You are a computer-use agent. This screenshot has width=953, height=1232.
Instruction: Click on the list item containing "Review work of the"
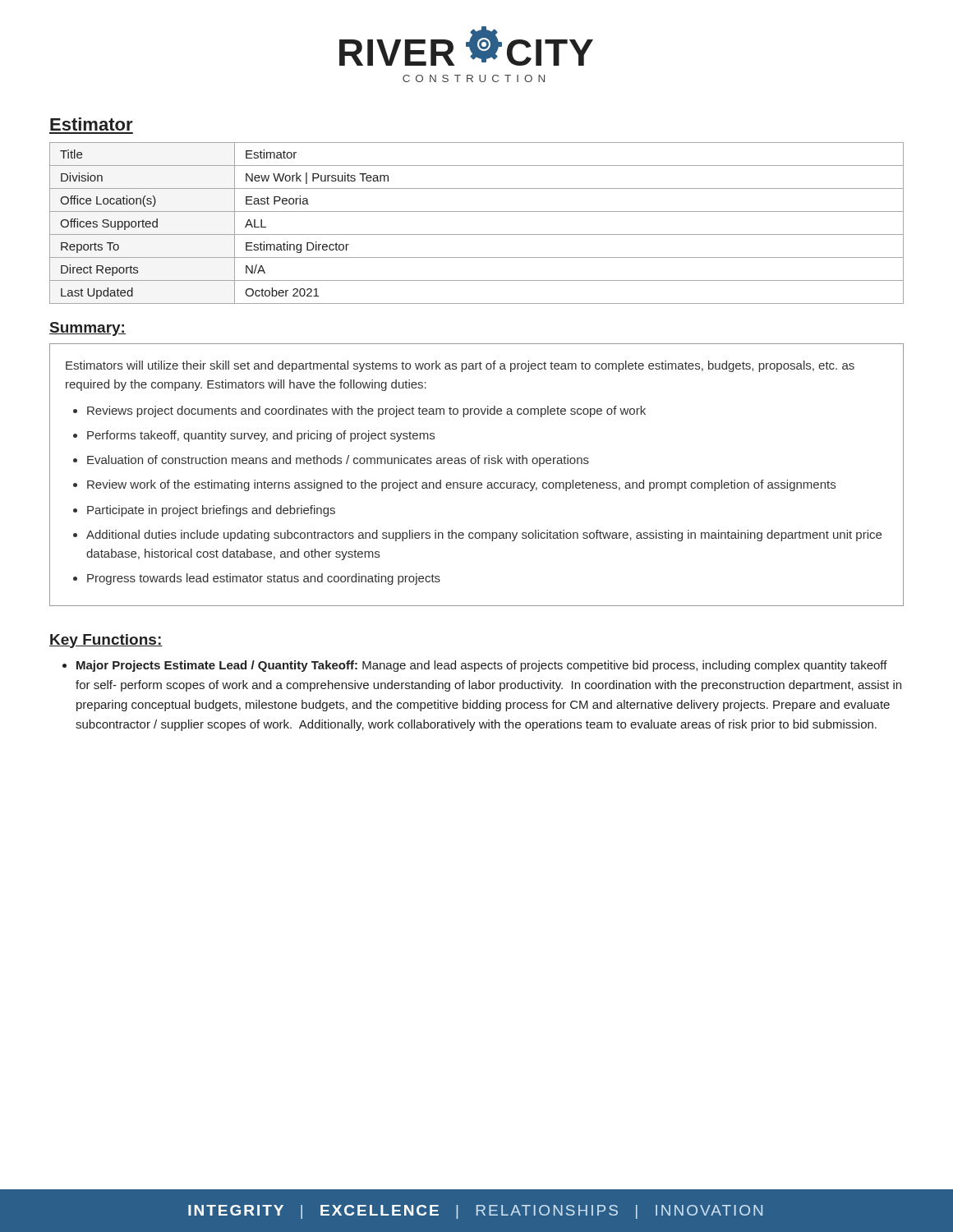point(461,484)
